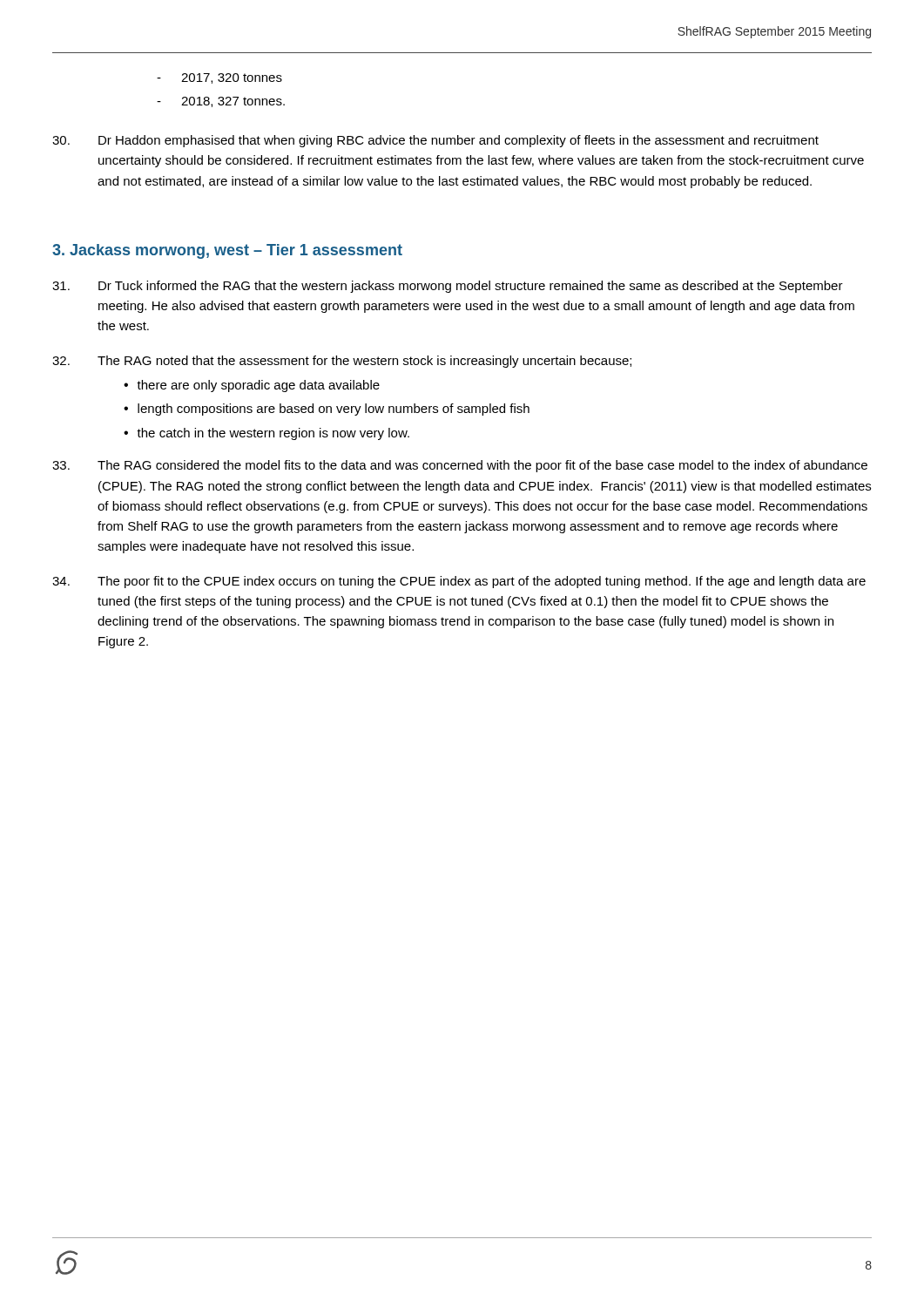Click on the text block that reads "The RAG considered the model fits to the"
Image resolution: width=924 pixels, height=1307 pixels.
click(462, 506)
